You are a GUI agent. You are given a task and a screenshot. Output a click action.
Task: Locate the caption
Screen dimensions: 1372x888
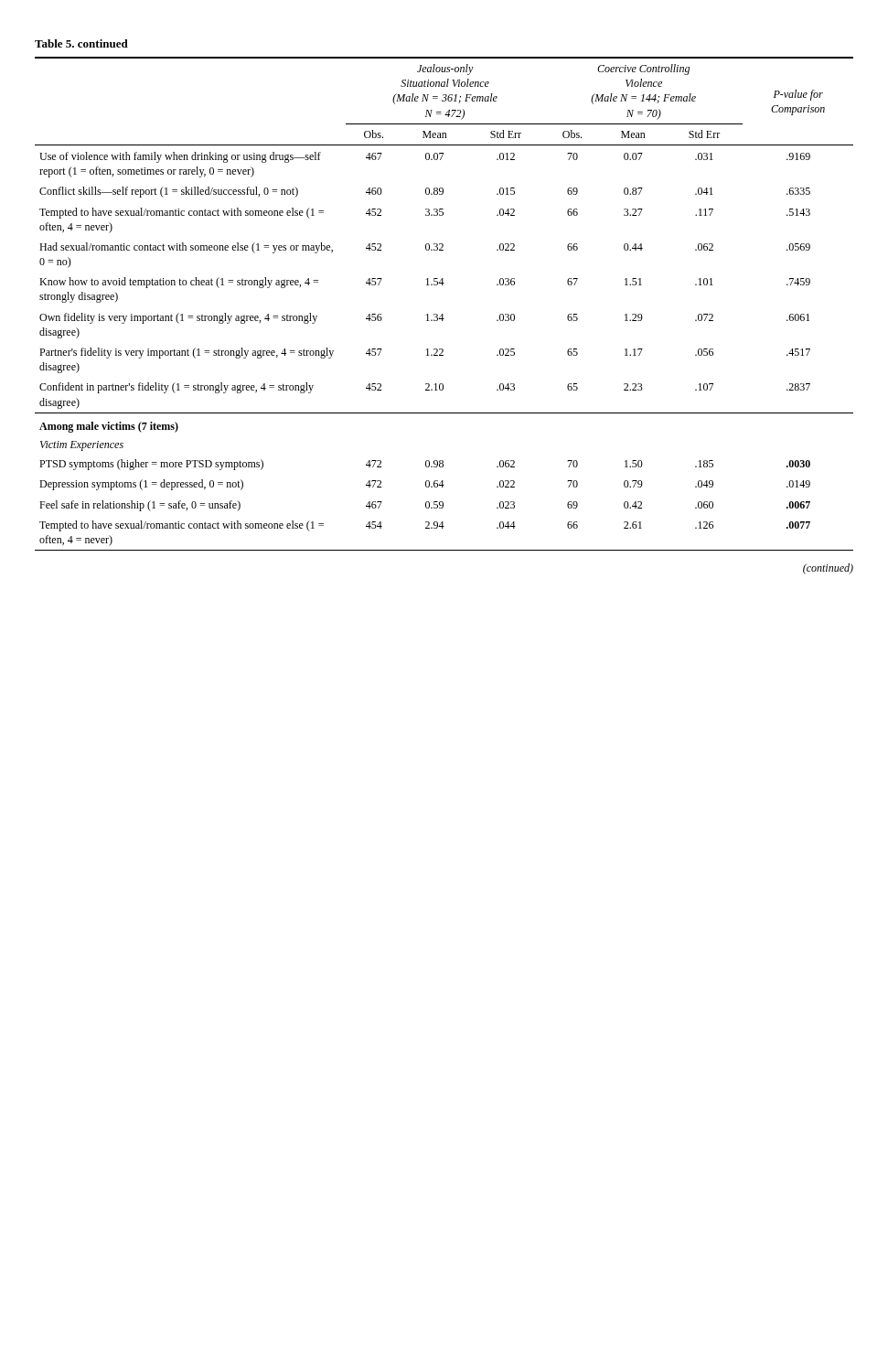[x=828, y=568]
